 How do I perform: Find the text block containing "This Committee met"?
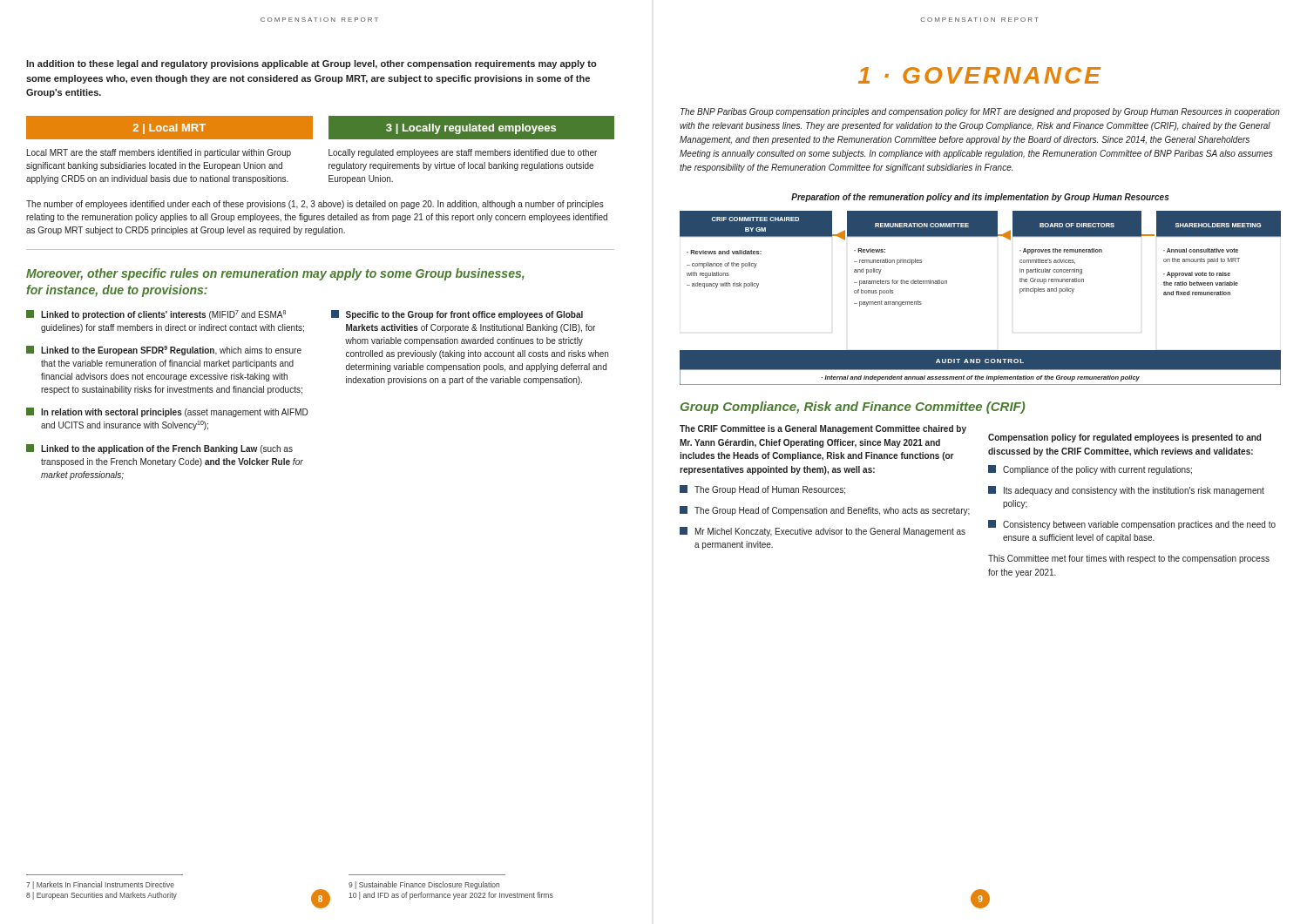point(1129,565)
